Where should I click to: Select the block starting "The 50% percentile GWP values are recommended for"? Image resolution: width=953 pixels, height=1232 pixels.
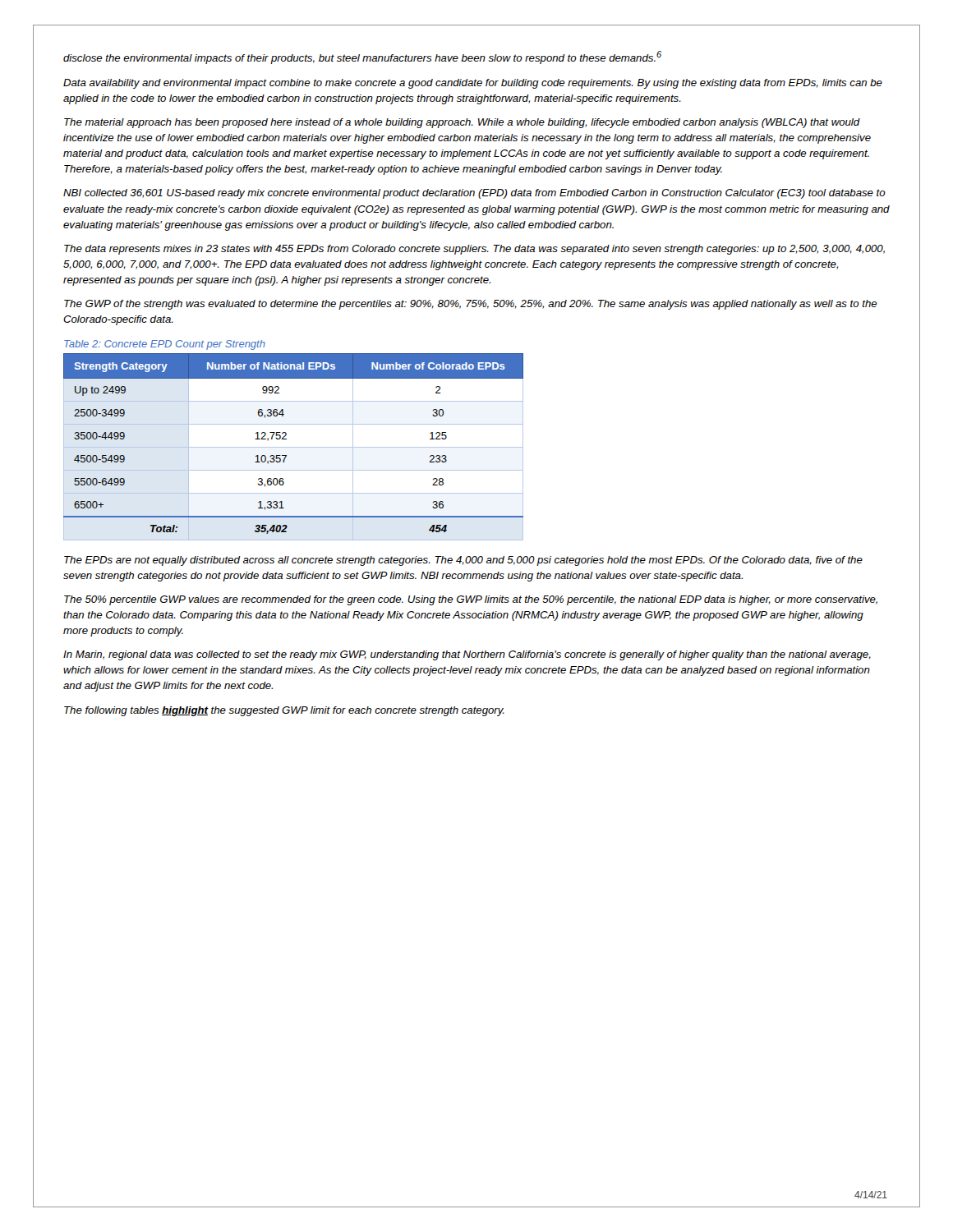(x=471, y=615)
